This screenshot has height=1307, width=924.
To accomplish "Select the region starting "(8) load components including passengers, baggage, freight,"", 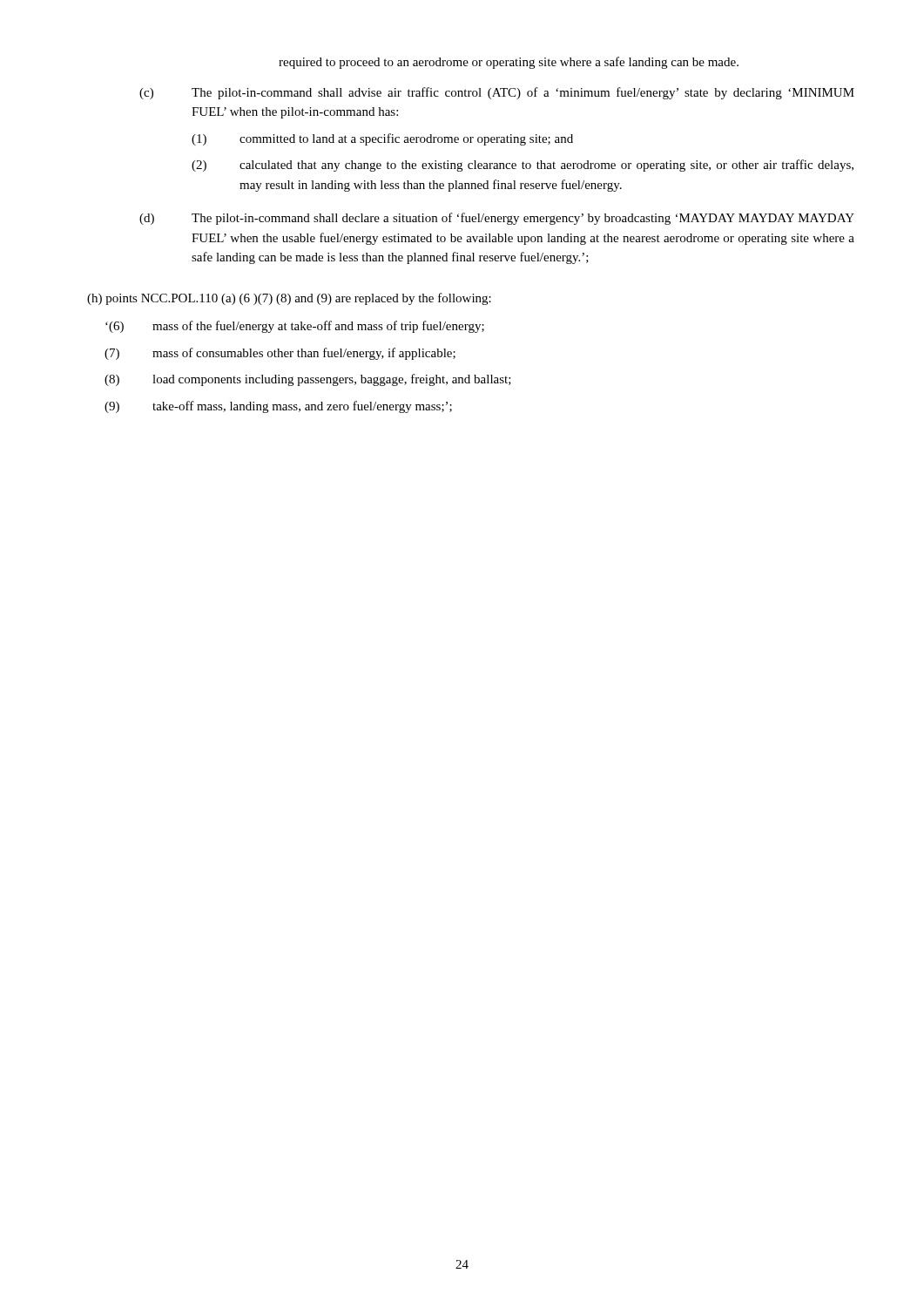I will tap(479, 379).
